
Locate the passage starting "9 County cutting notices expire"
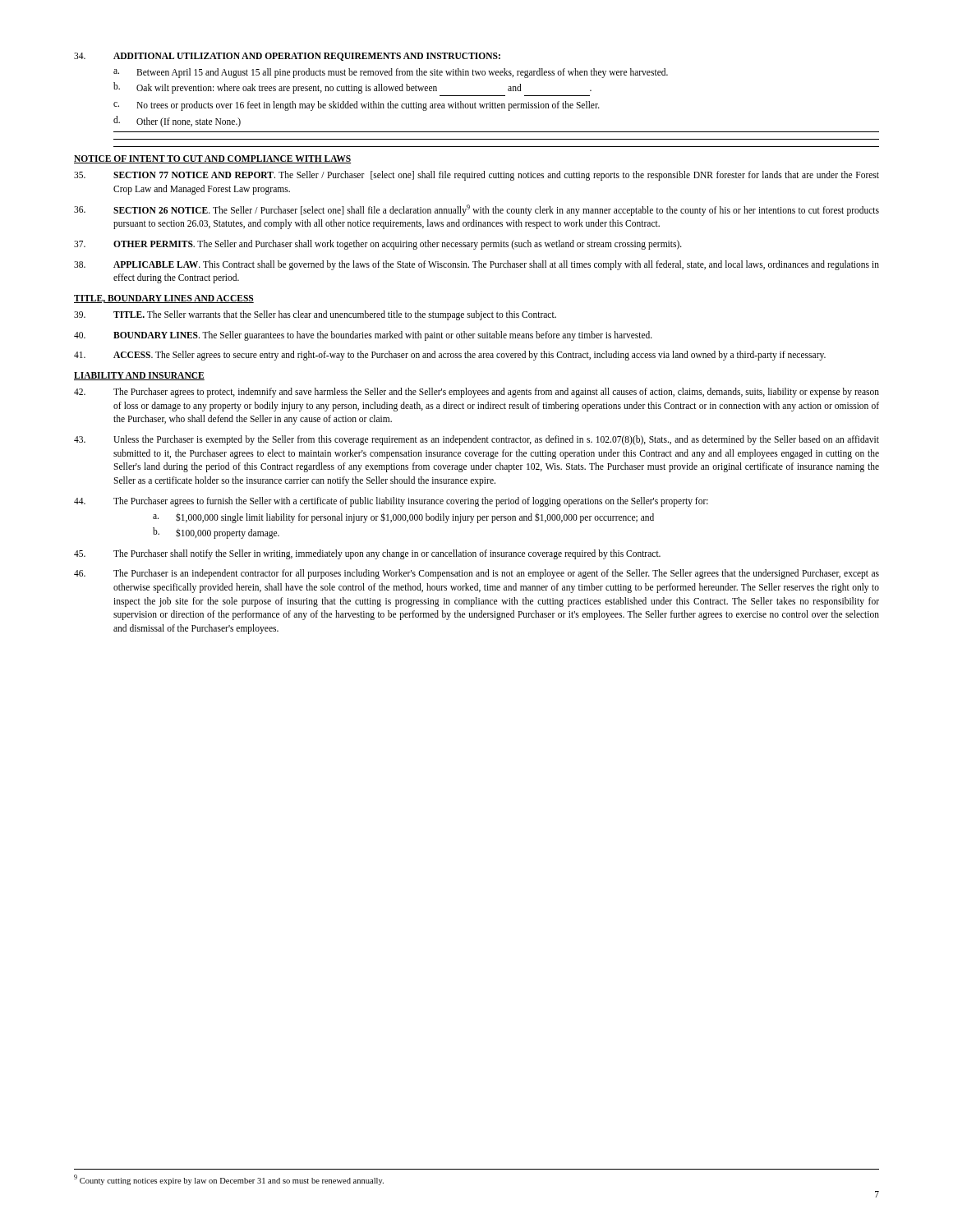click(476, 1180)
